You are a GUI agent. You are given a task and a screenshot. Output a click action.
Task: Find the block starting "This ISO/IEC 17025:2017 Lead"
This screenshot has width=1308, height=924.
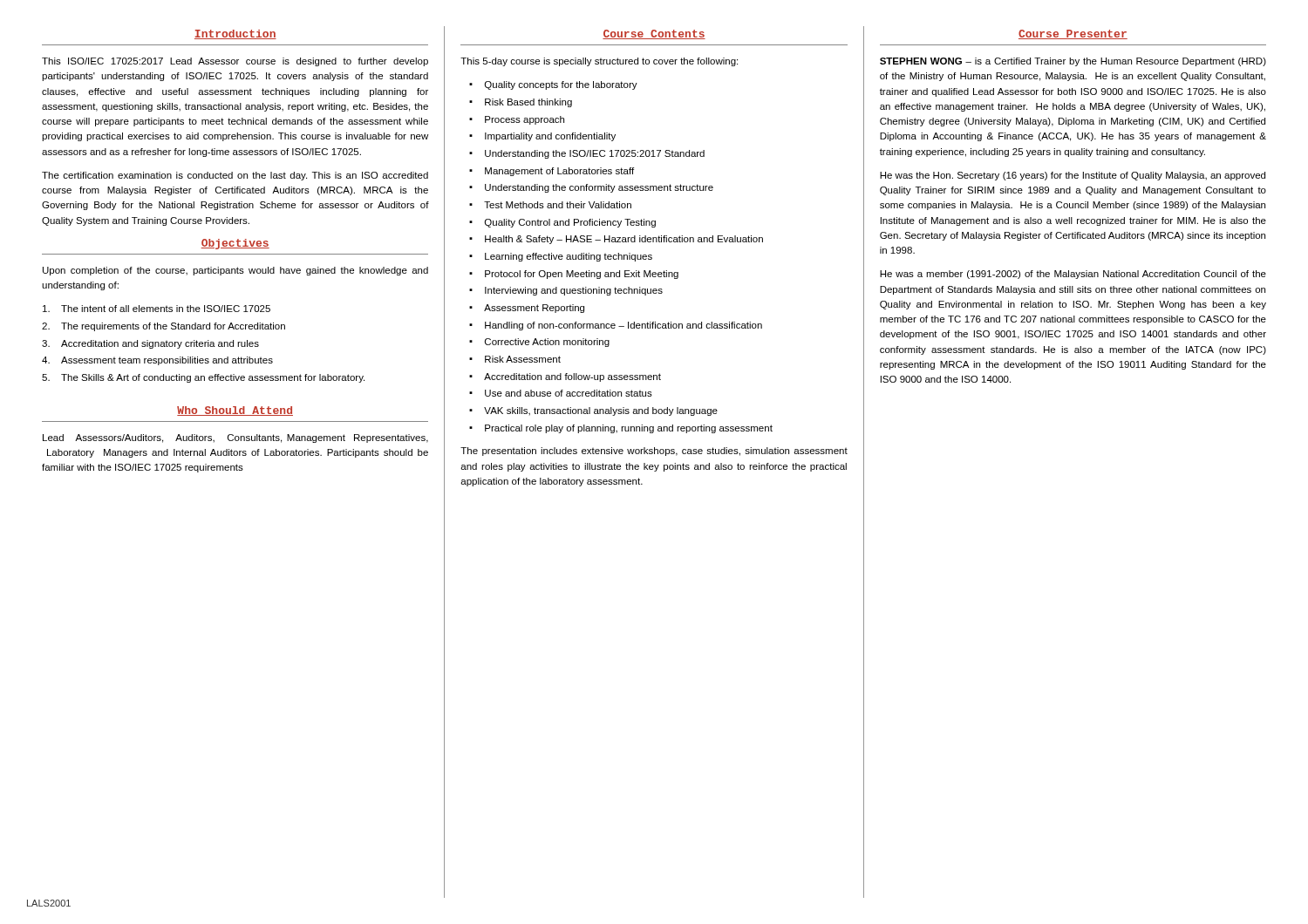(x=235, y=106)
